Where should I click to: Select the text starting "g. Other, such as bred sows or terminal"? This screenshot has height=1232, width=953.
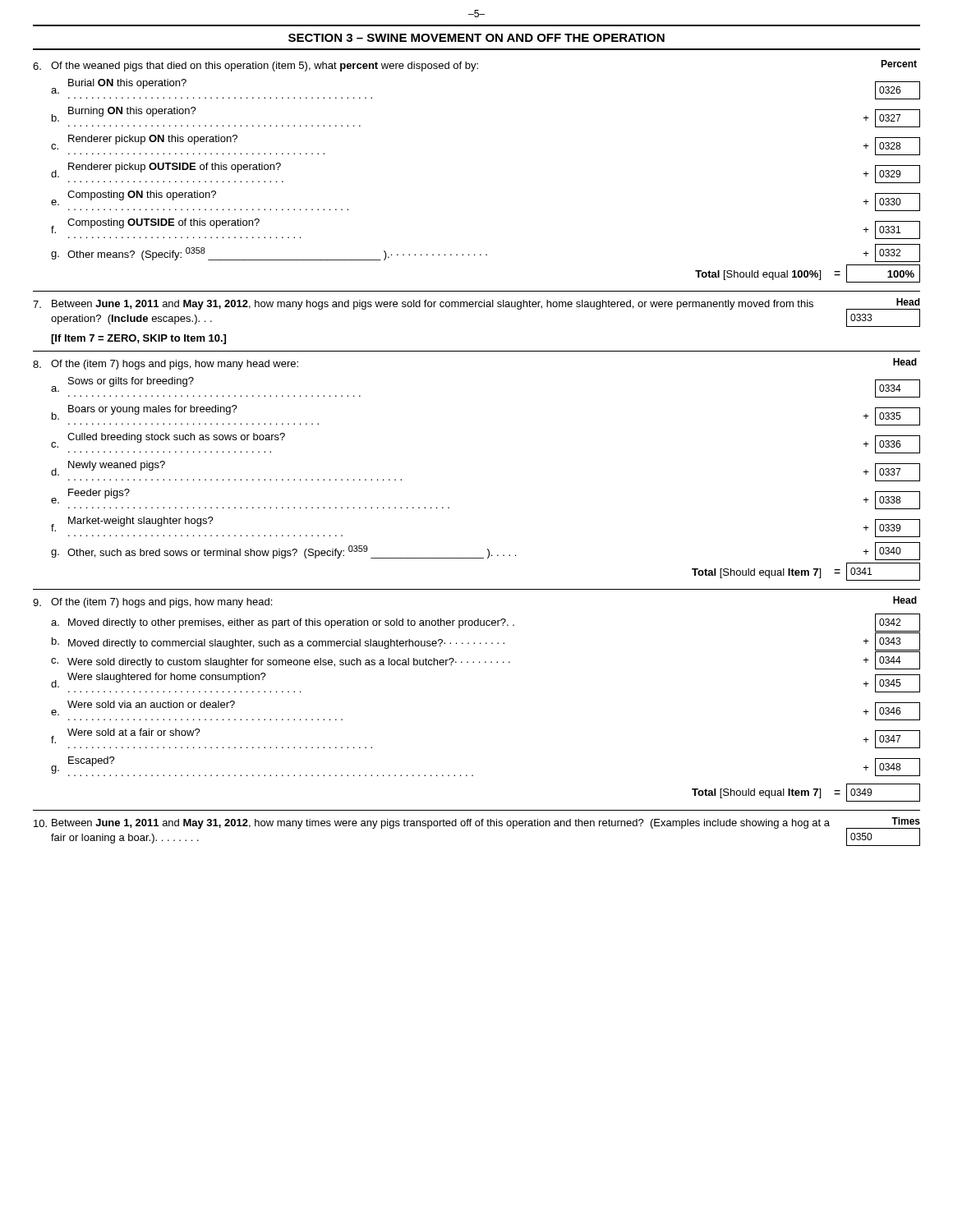486,551
